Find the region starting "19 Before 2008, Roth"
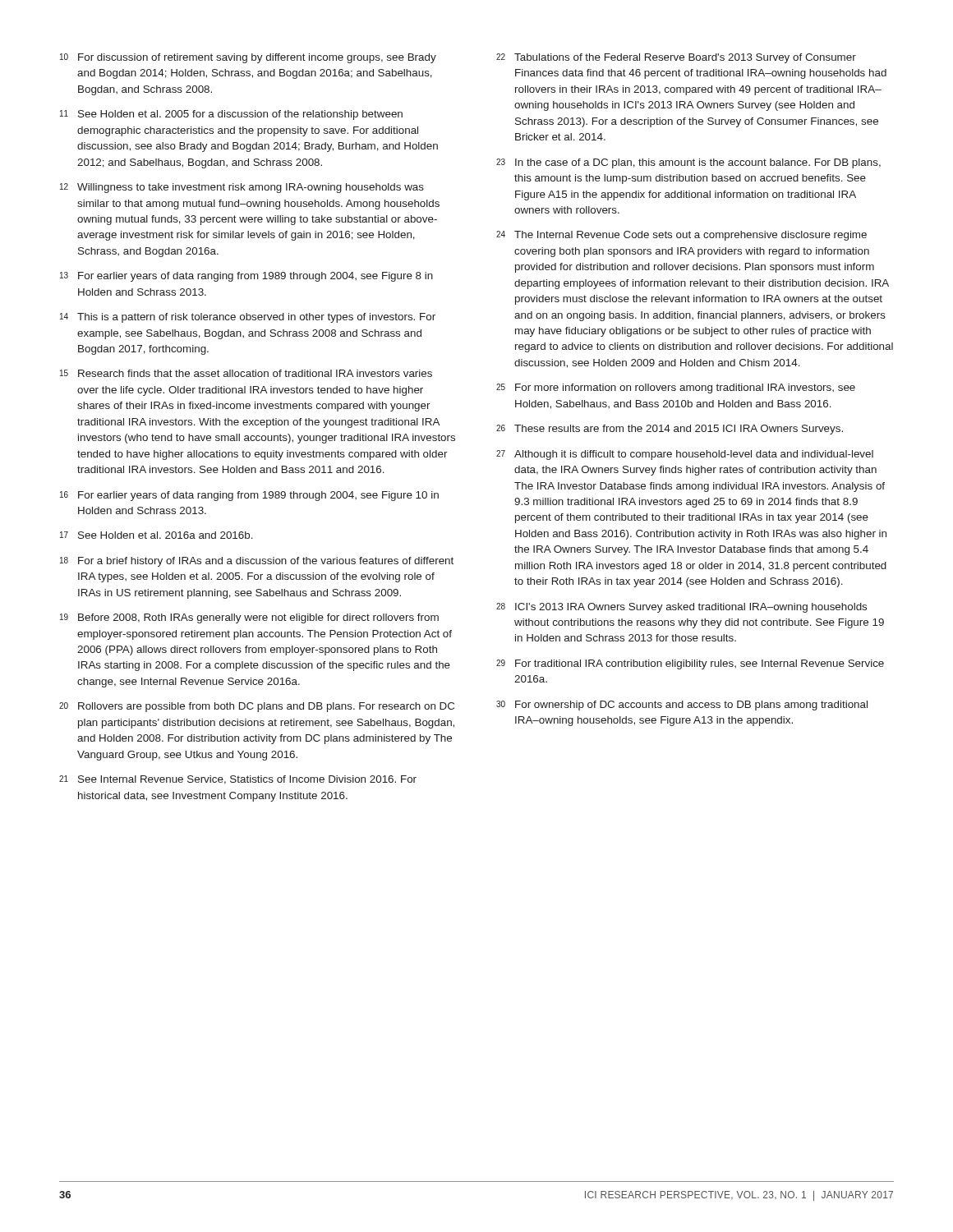 (258, 649)
